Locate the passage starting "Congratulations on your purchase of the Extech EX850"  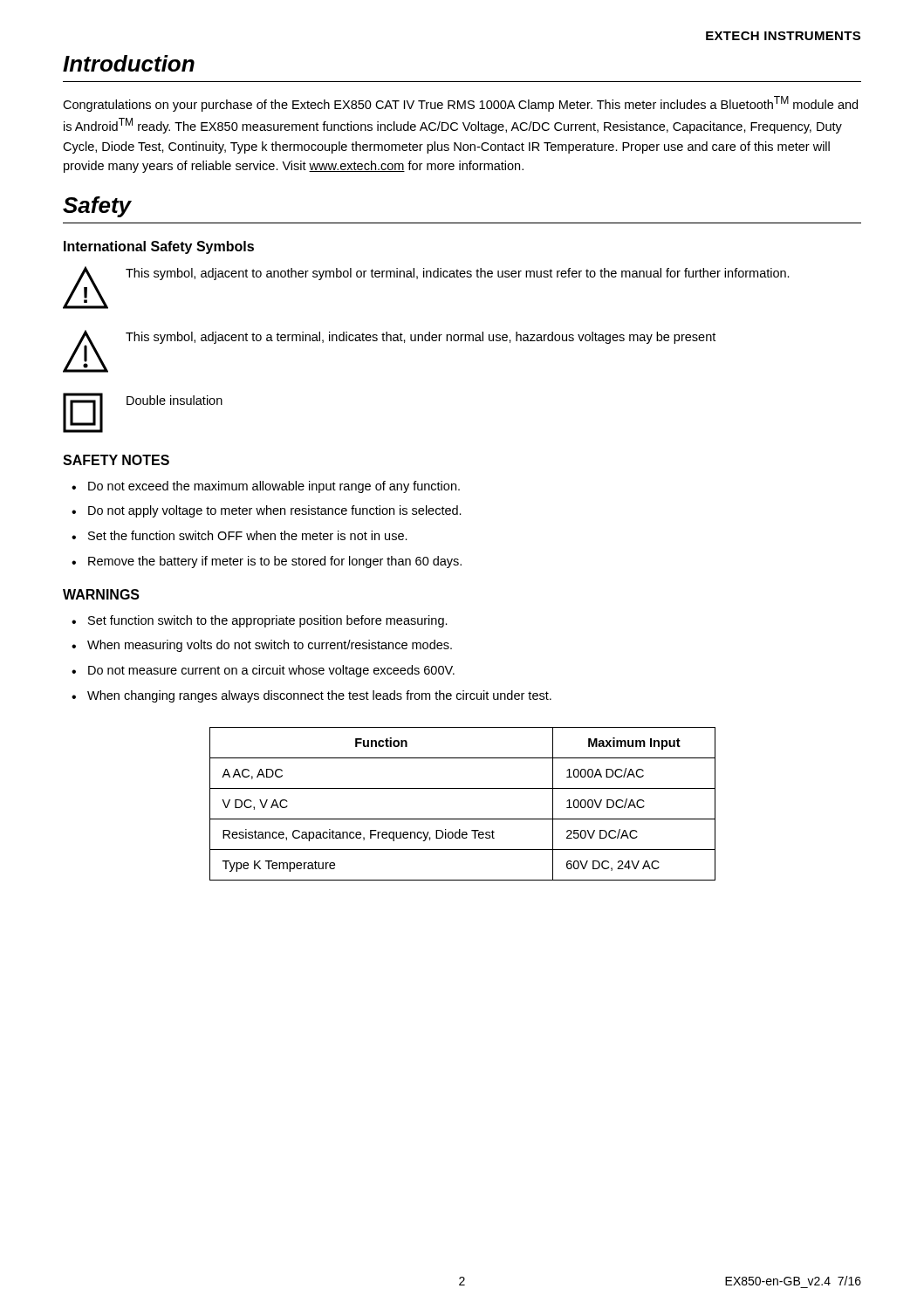coord(461,134)
